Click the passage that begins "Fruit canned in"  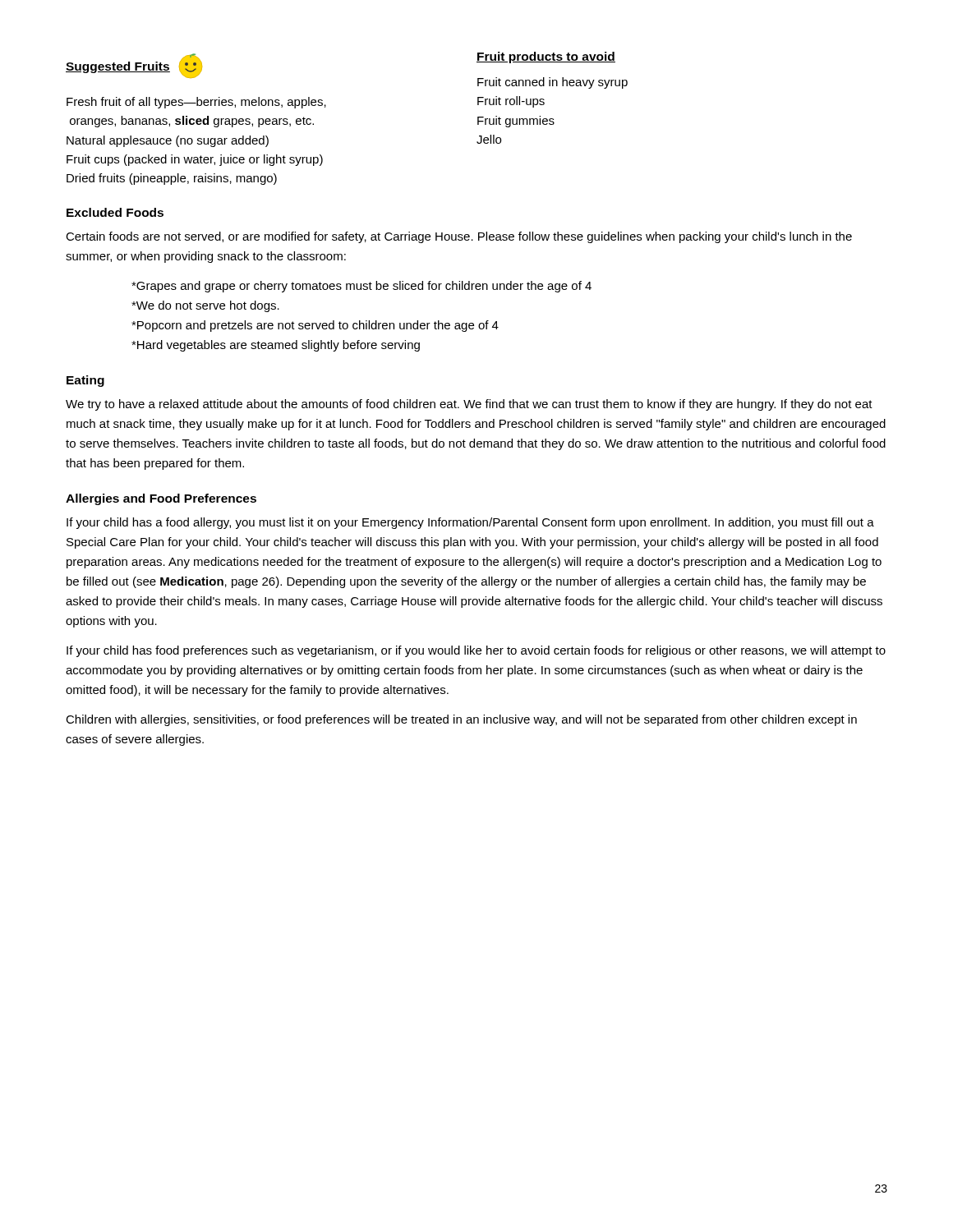[552, 110]
